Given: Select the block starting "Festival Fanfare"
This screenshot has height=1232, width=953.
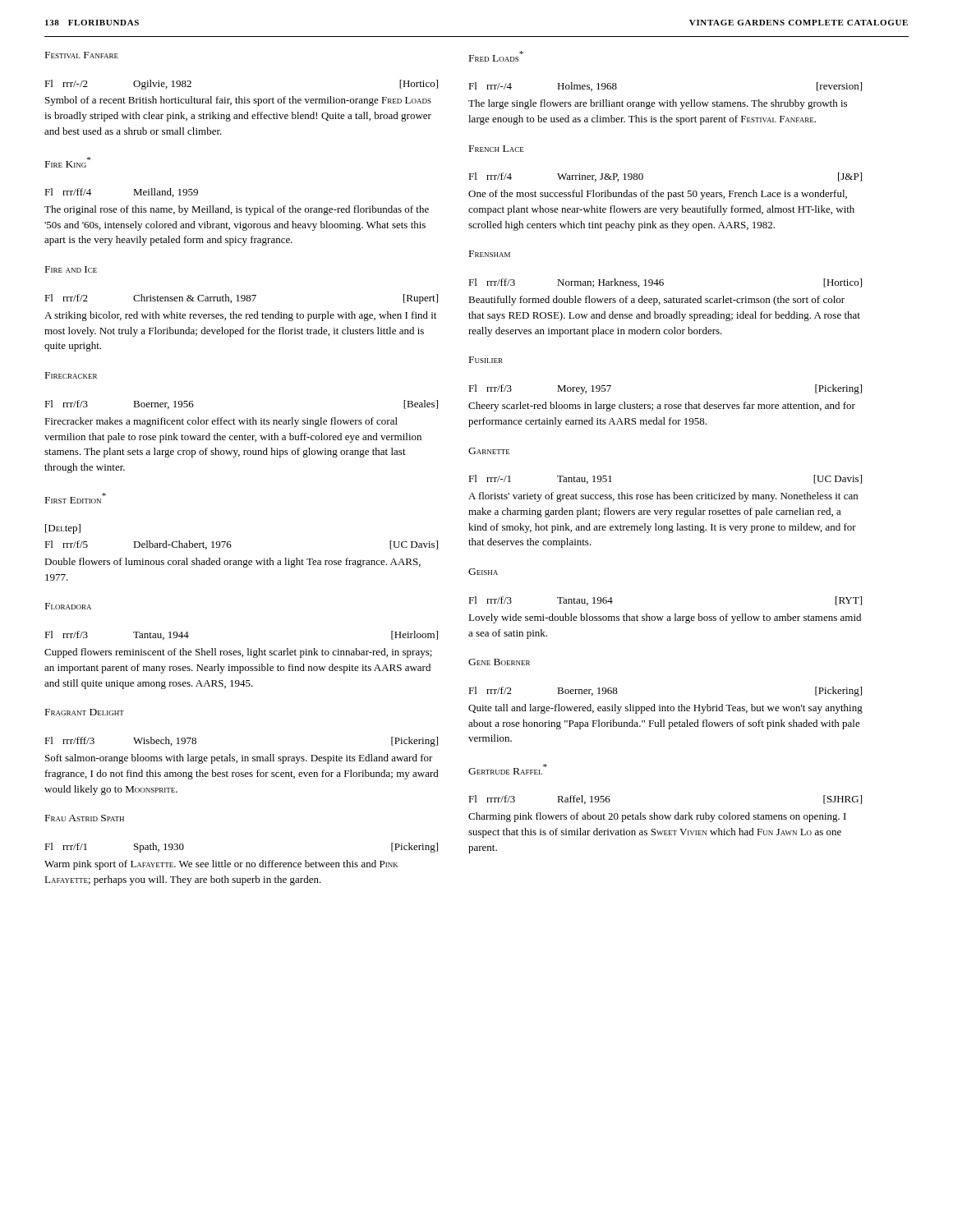Looking at the screenshot, I should (x=82, y=55).
